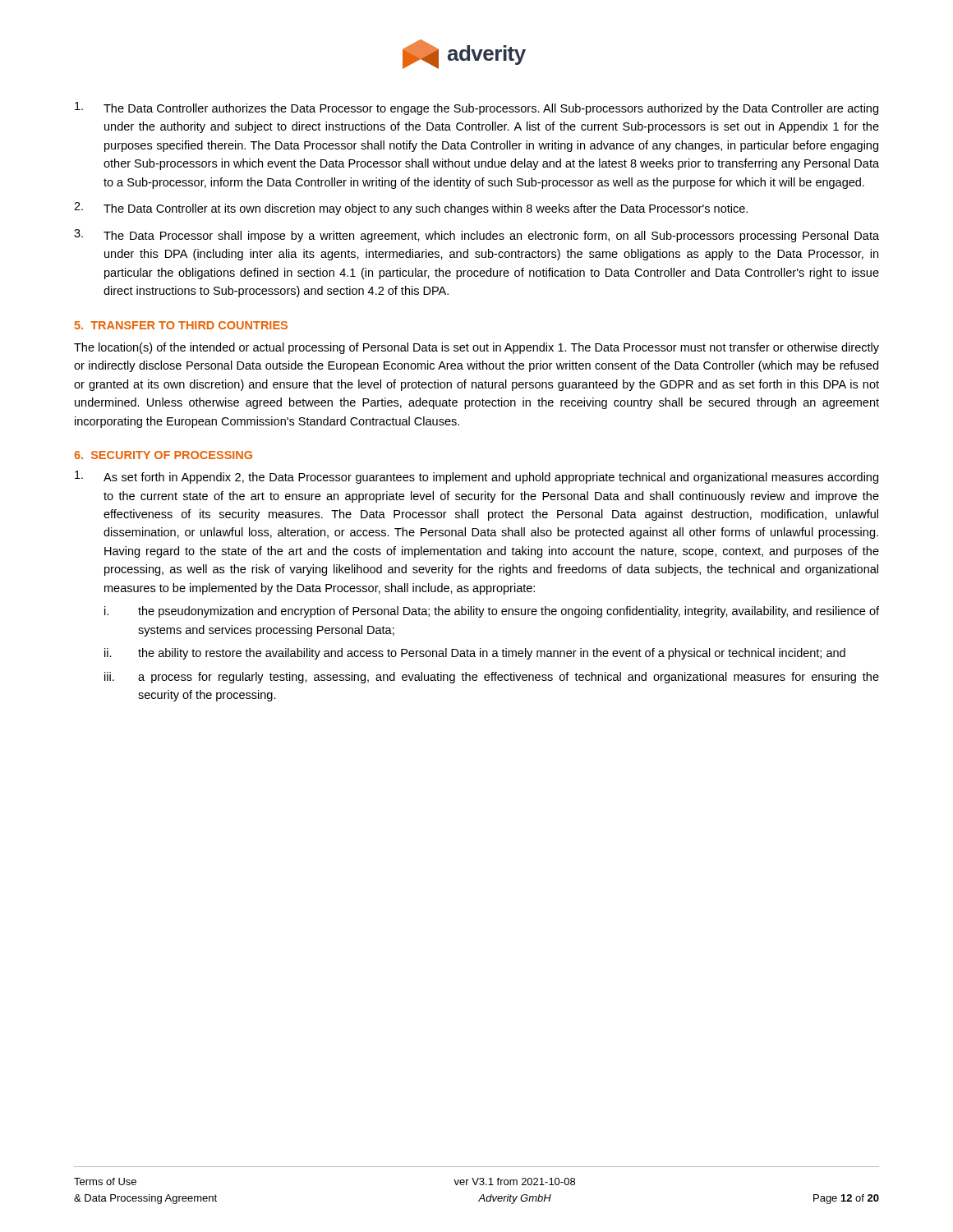Navigate to the text block starting "ii. the ability to restore the availability and"
Viewport: 953px width, 1232px height.
(491, 653)
